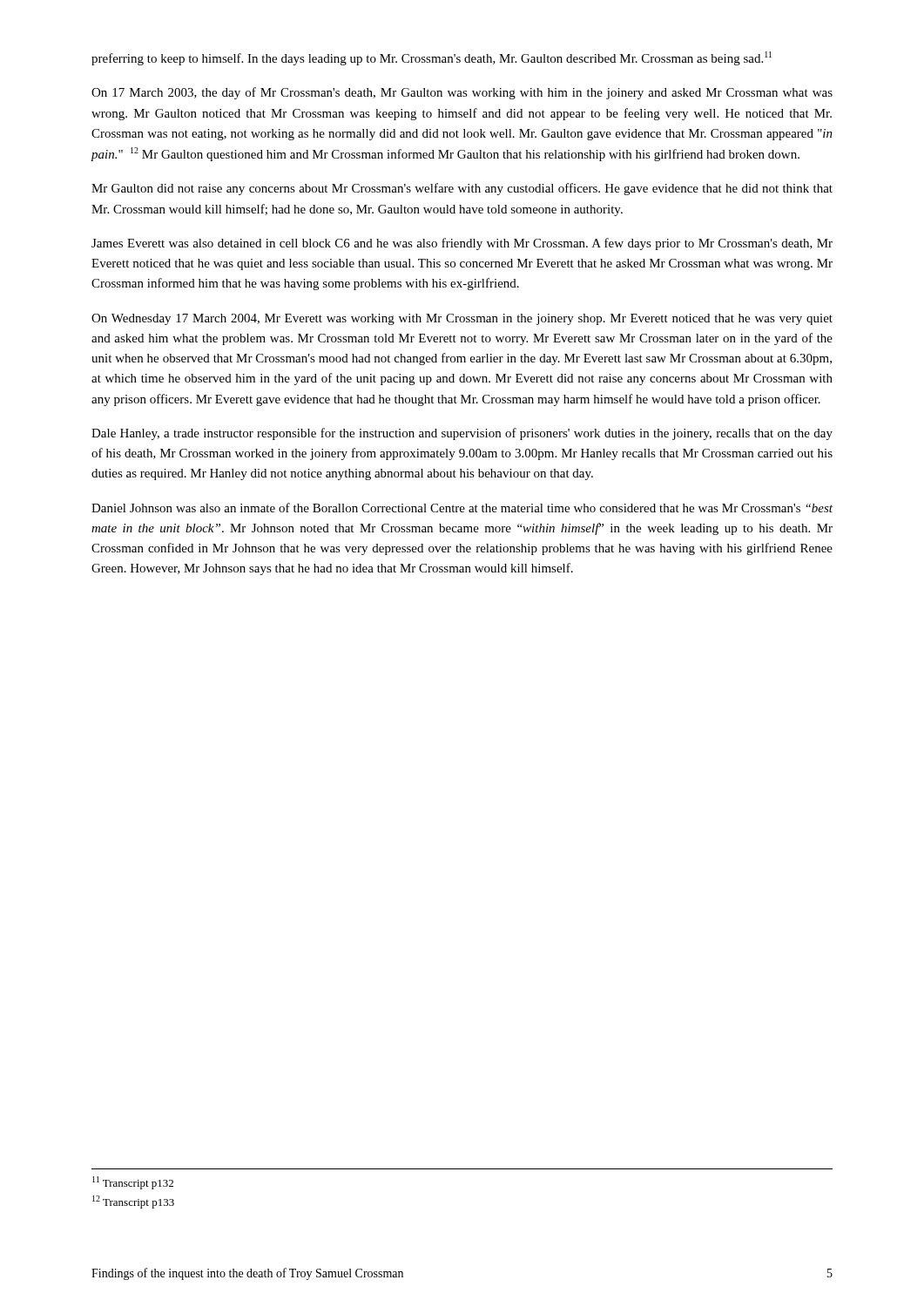This screenshot has height=1307, width=924.
Task: Find the text block containing "Mr Gaulton did not raise"
Action: [x=462, y=199]
